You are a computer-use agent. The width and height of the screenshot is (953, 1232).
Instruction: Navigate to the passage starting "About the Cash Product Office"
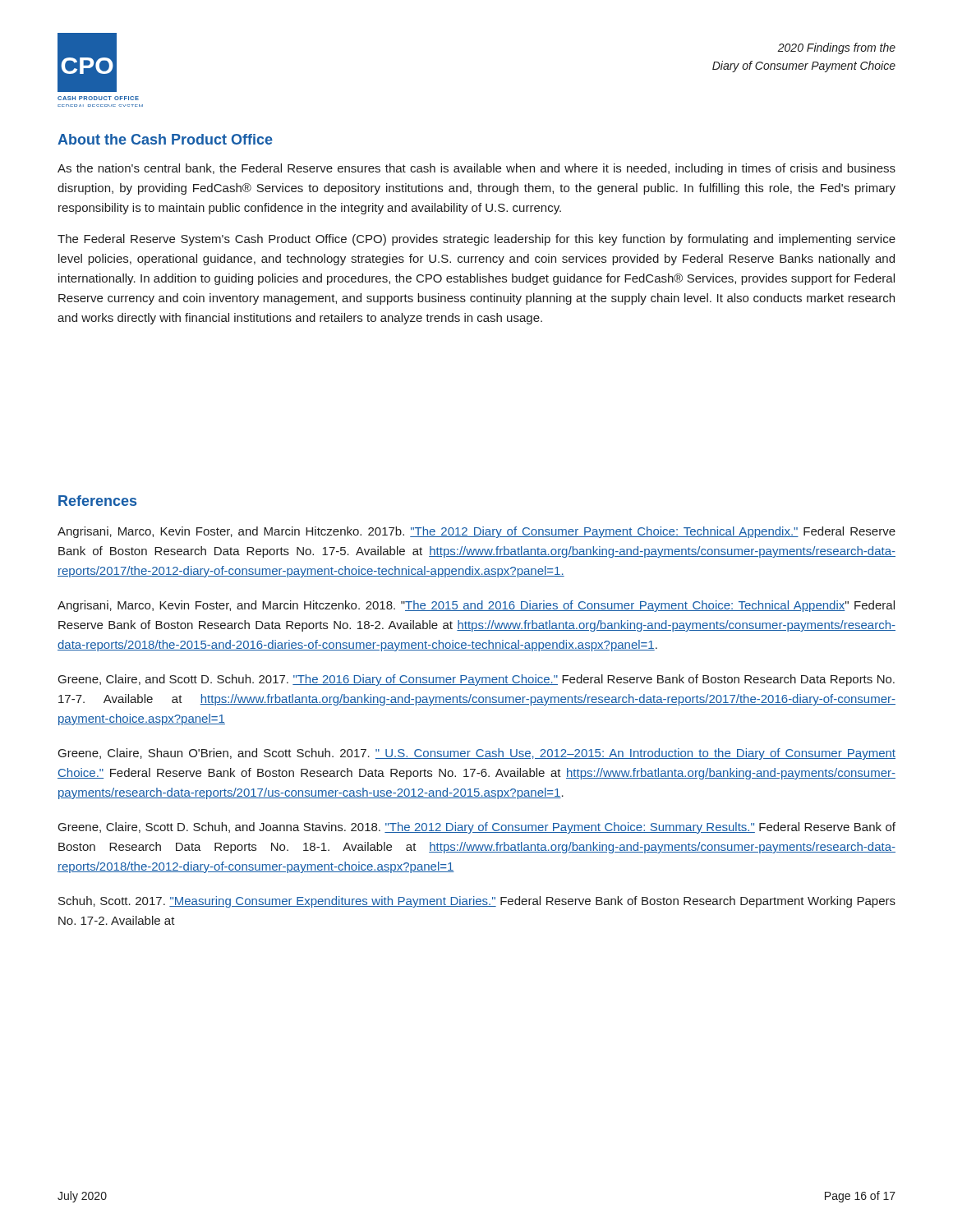[x=165, y=140]
